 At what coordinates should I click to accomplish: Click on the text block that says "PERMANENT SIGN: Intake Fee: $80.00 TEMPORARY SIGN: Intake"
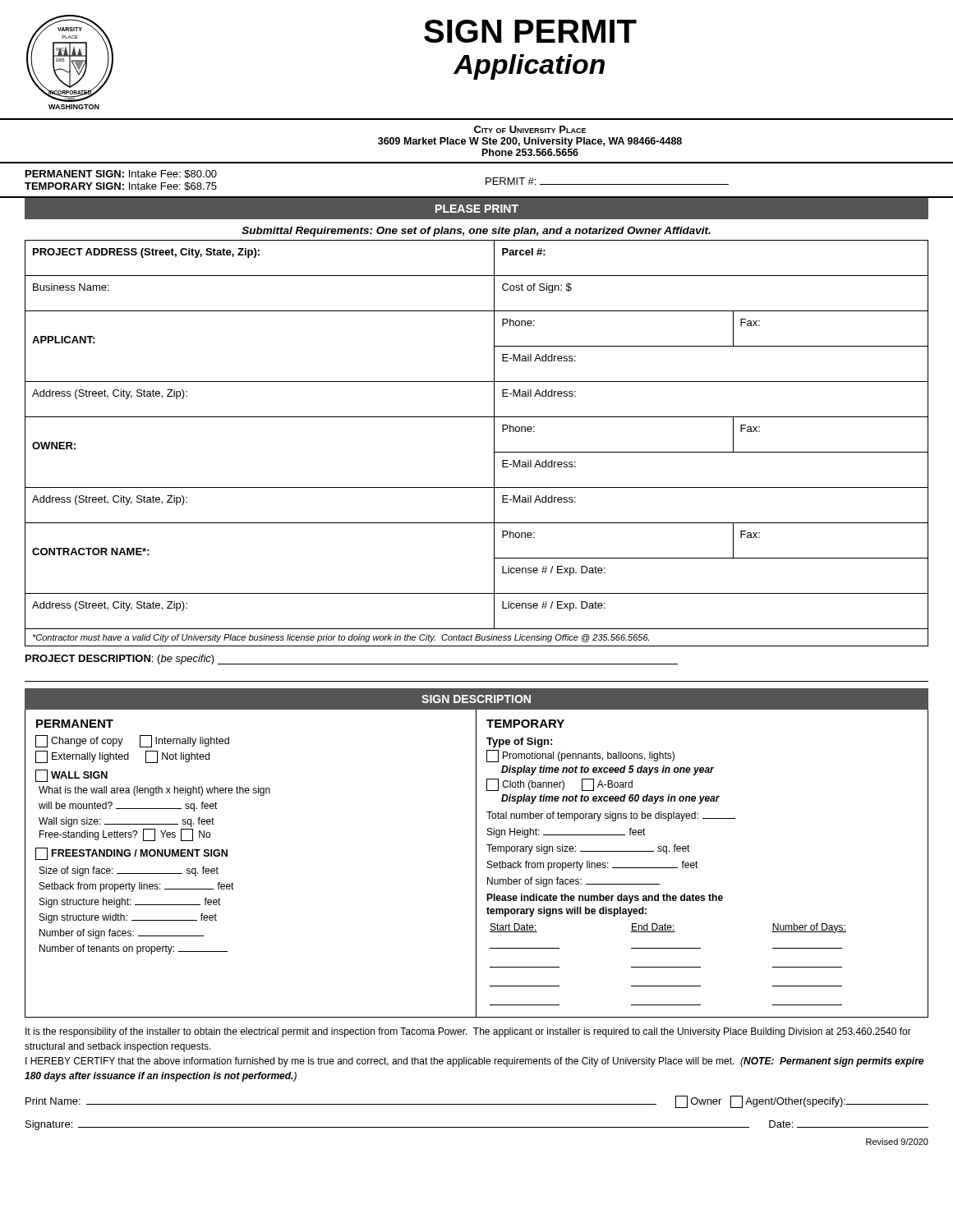[x=476, y=180]
